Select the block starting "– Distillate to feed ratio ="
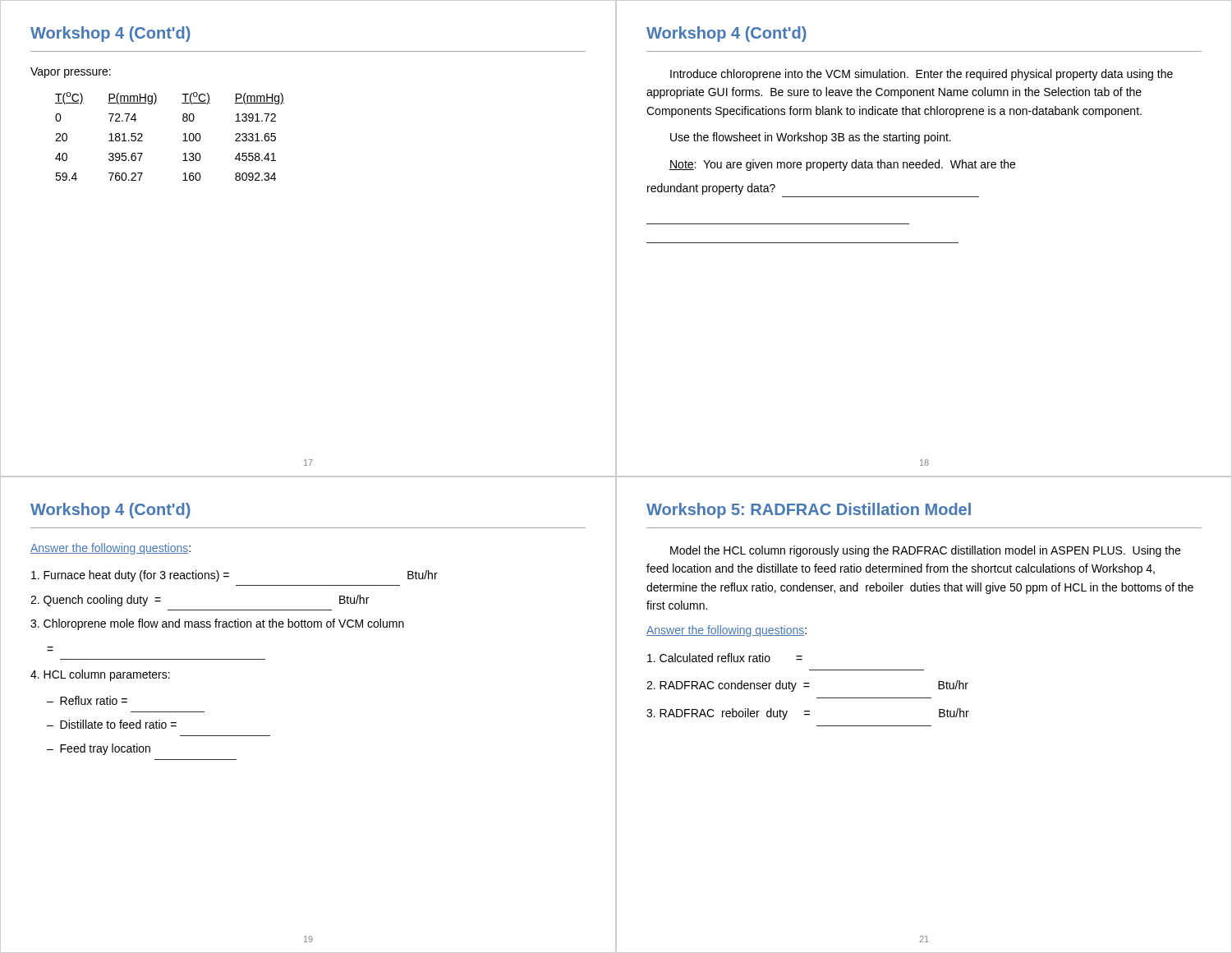Viewport: 1232px width, 953px height. click(x=159, y=724)
